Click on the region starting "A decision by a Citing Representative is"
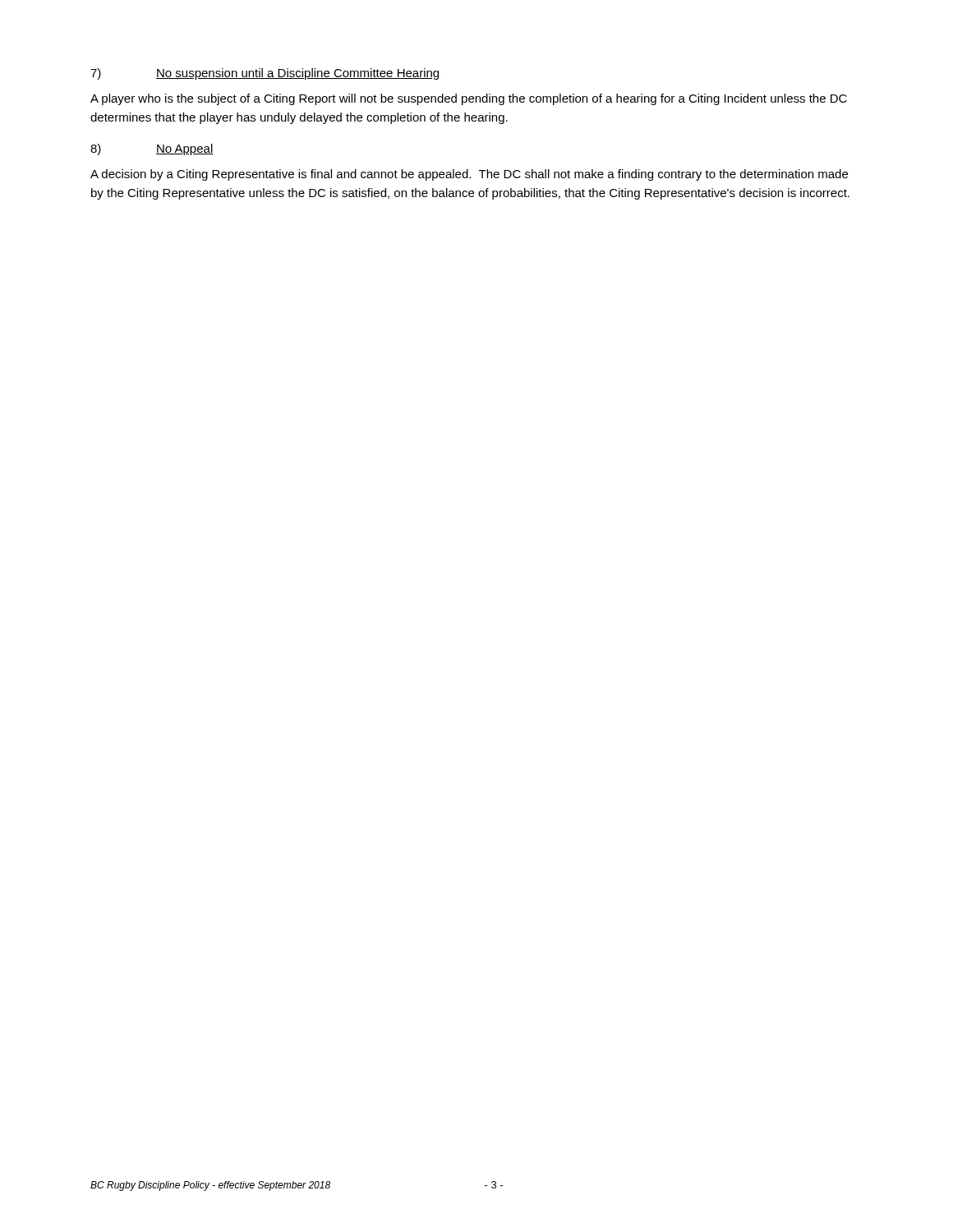Screen dimensions: 1232x953 pyautogui.click(x=470, y=183)
